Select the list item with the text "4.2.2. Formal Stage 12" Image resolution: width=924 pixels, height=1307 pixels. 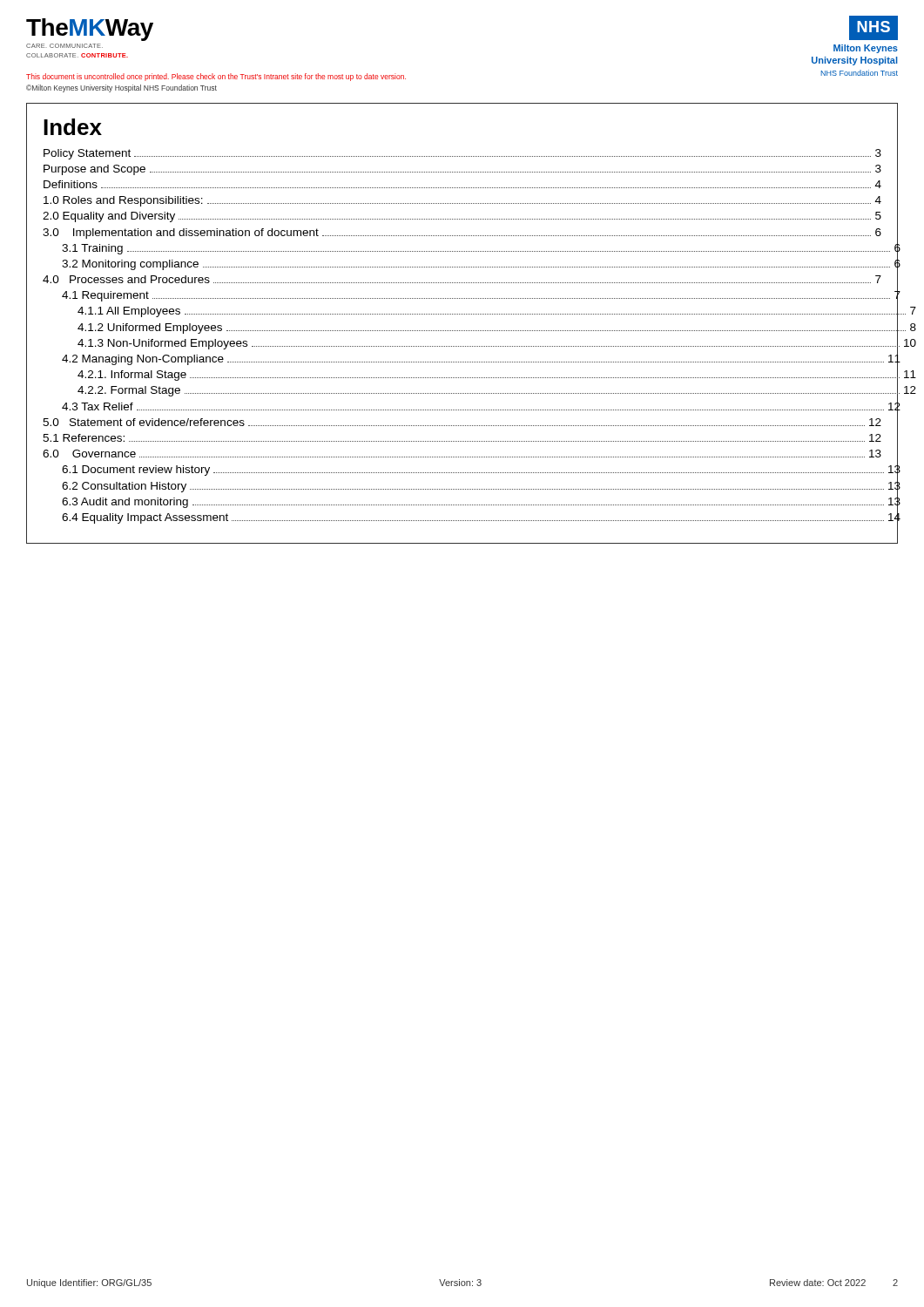[462, 390]
